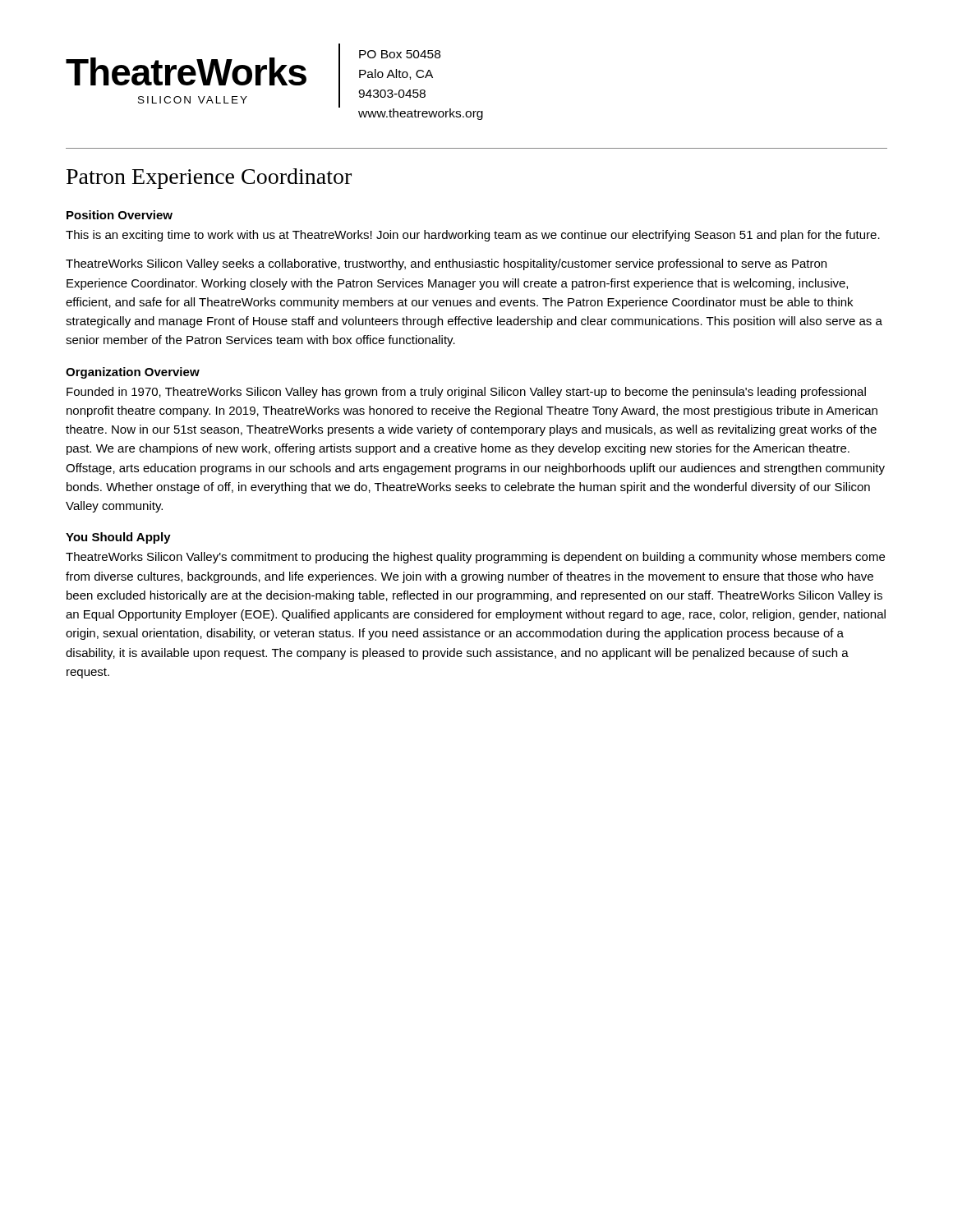Point to the text block starting "Founded in 1970, TheatreWorks"
The height and width of the screenshot is (1232, 953).
tap(476, 448)
